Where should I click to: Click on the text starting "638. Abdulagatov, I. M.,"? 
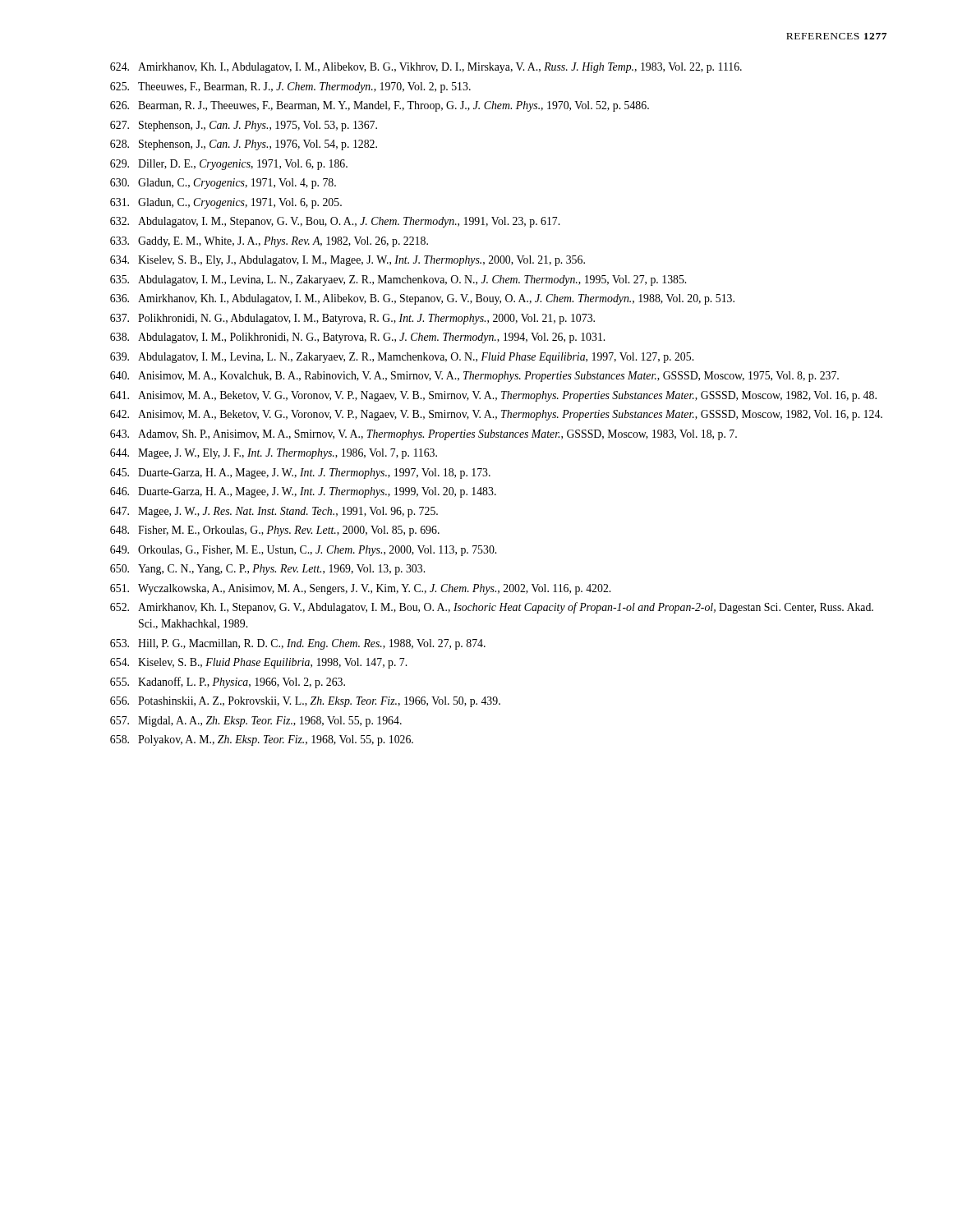pyautogui.click(x=489, y=338)
